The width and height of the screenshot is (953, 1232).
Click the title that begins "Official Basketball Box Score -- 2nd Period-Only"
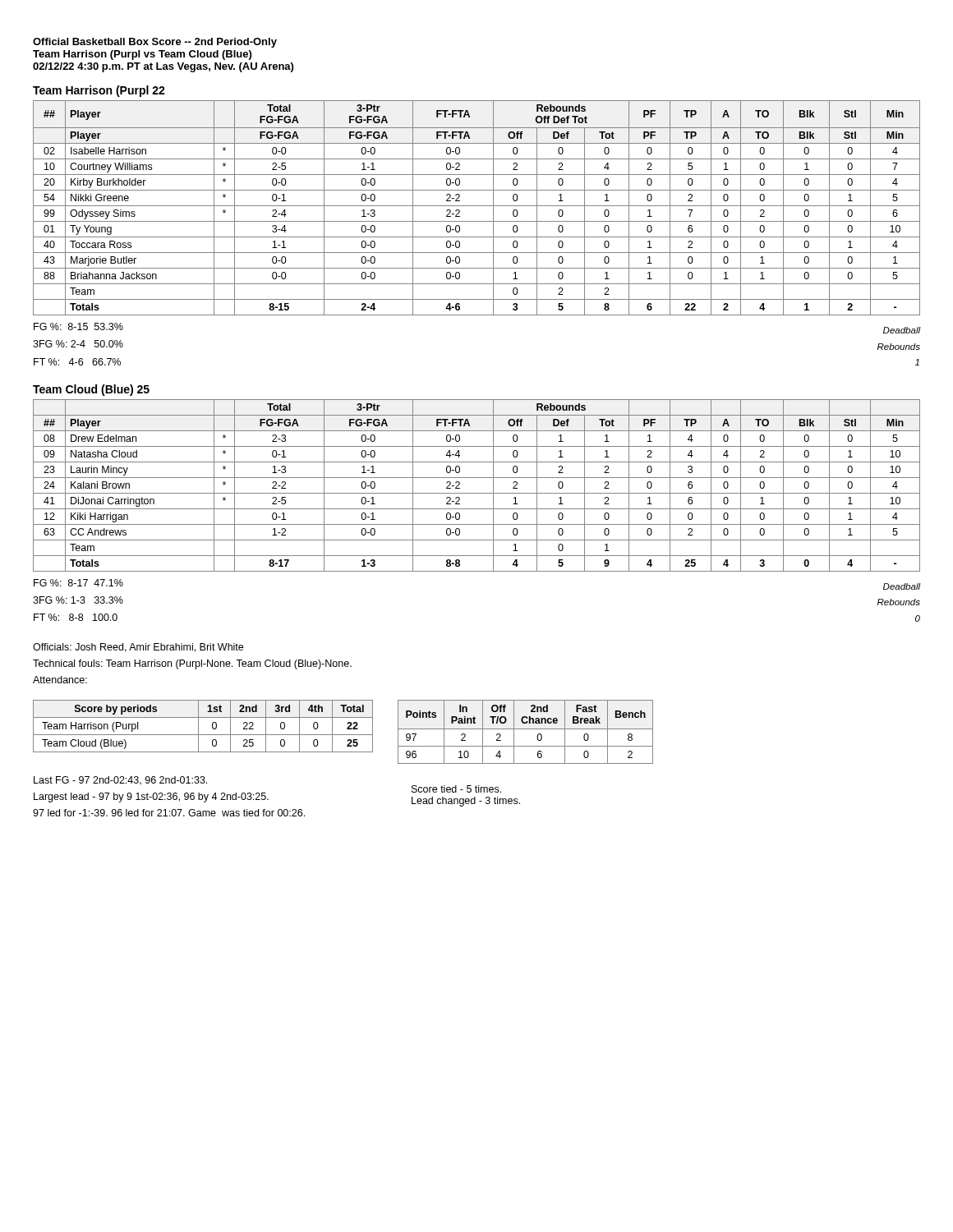pyautogui.click(x=155, y=43)
